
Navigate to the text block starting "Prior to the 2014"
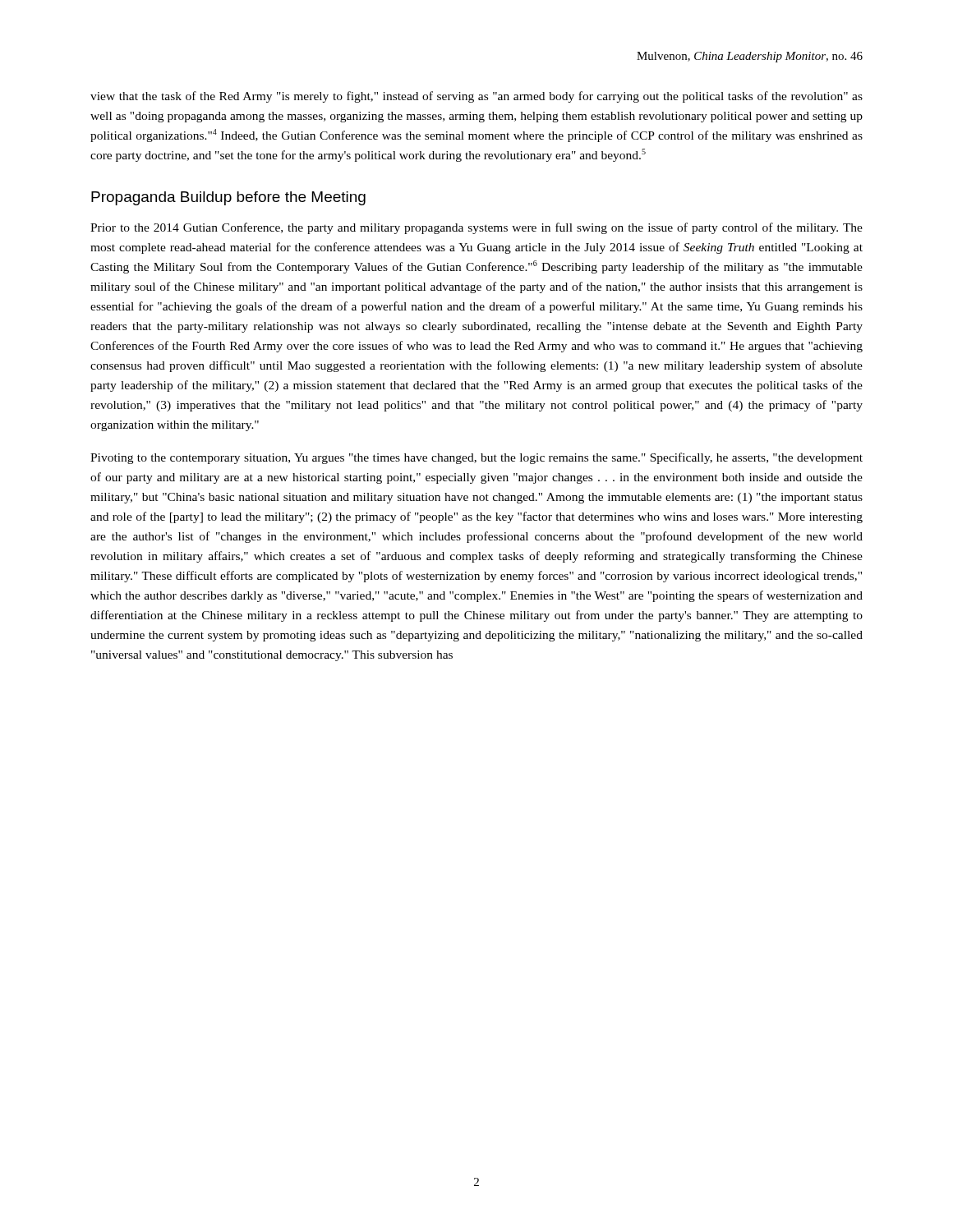click(x=476, y=326)
